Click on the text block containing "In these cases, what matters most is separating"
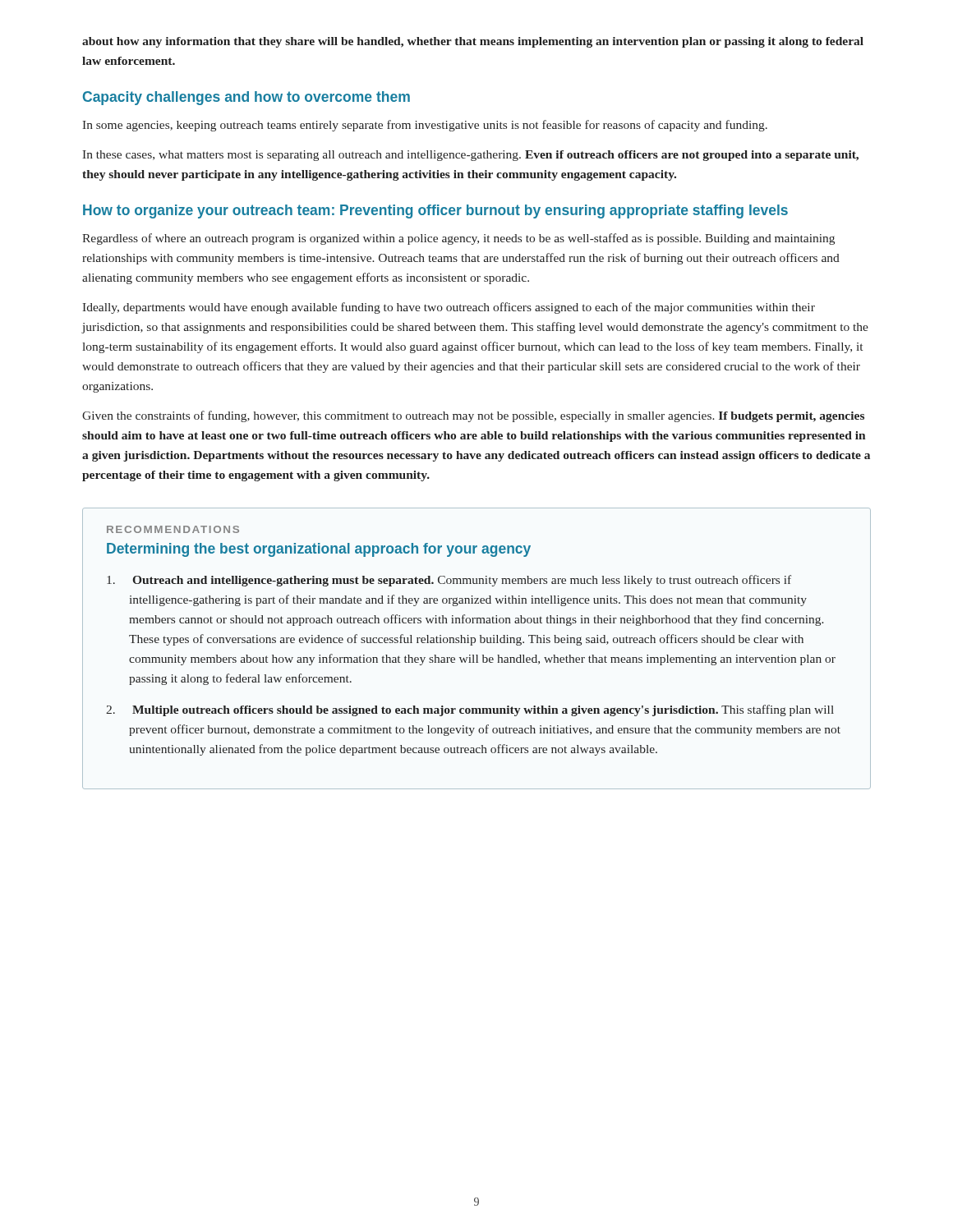 tap(476, 164)
